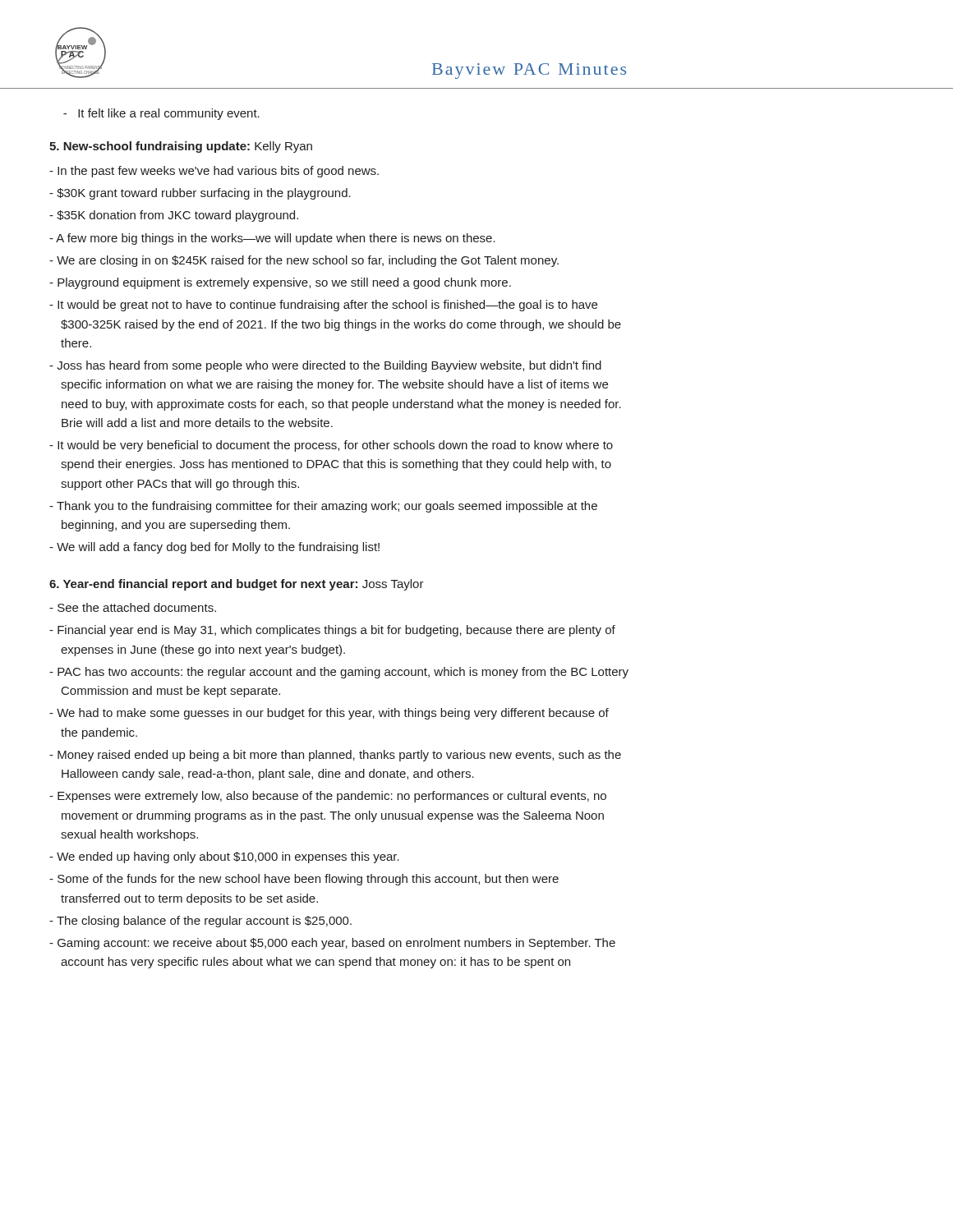Click on the passage starting "It would be great"
953x1232 pixels.
[x=335, y=325]
